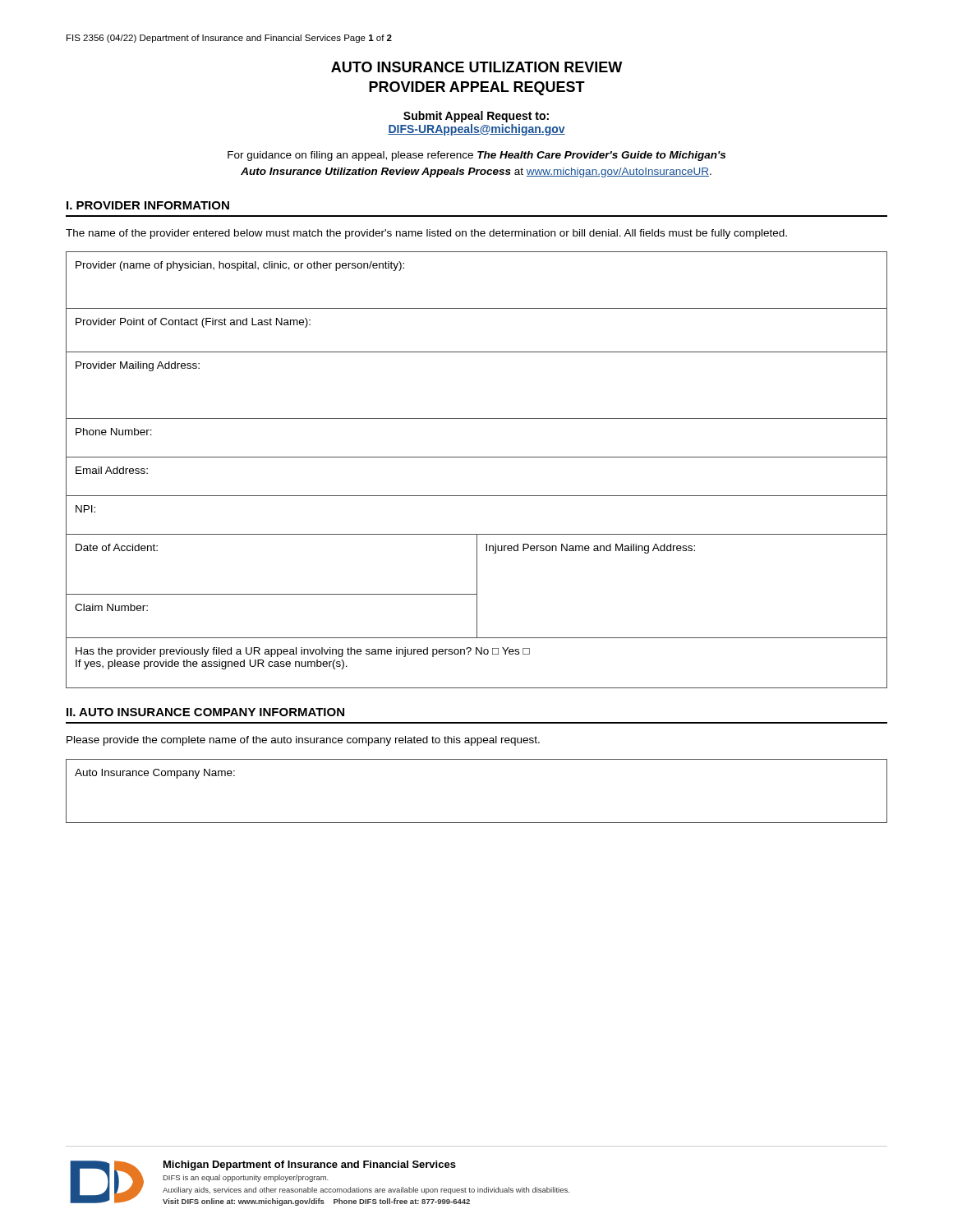Image resolution: width=953 pixels, height=1232 pixels.
Task: Locate the table with the text "Provider Mailing Address:"
Action: [x=476, y=470]
